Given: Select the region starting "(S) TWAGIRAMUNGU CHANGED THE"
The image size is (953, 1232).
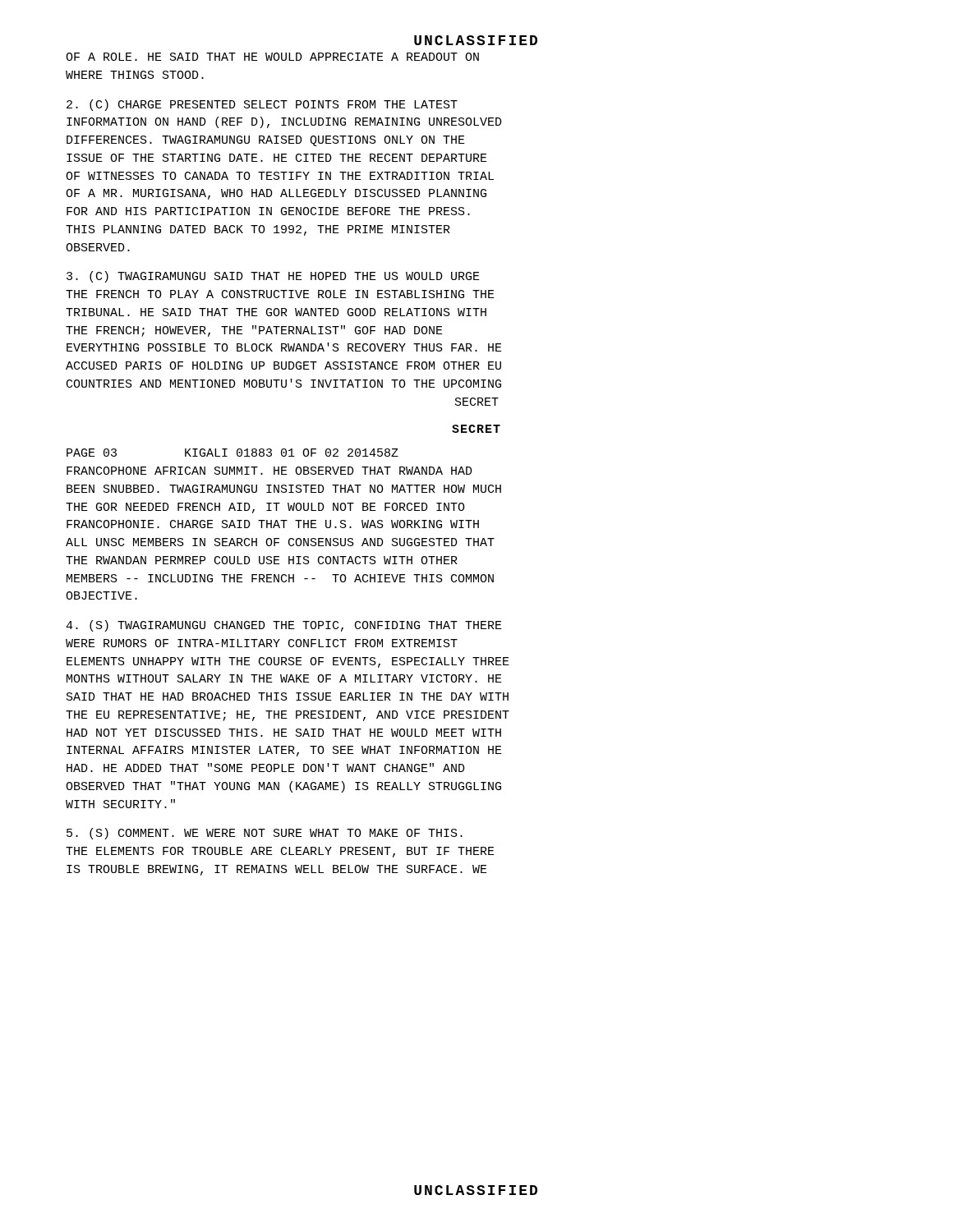Looking at the screenshot, I should (x=288, y=716).
